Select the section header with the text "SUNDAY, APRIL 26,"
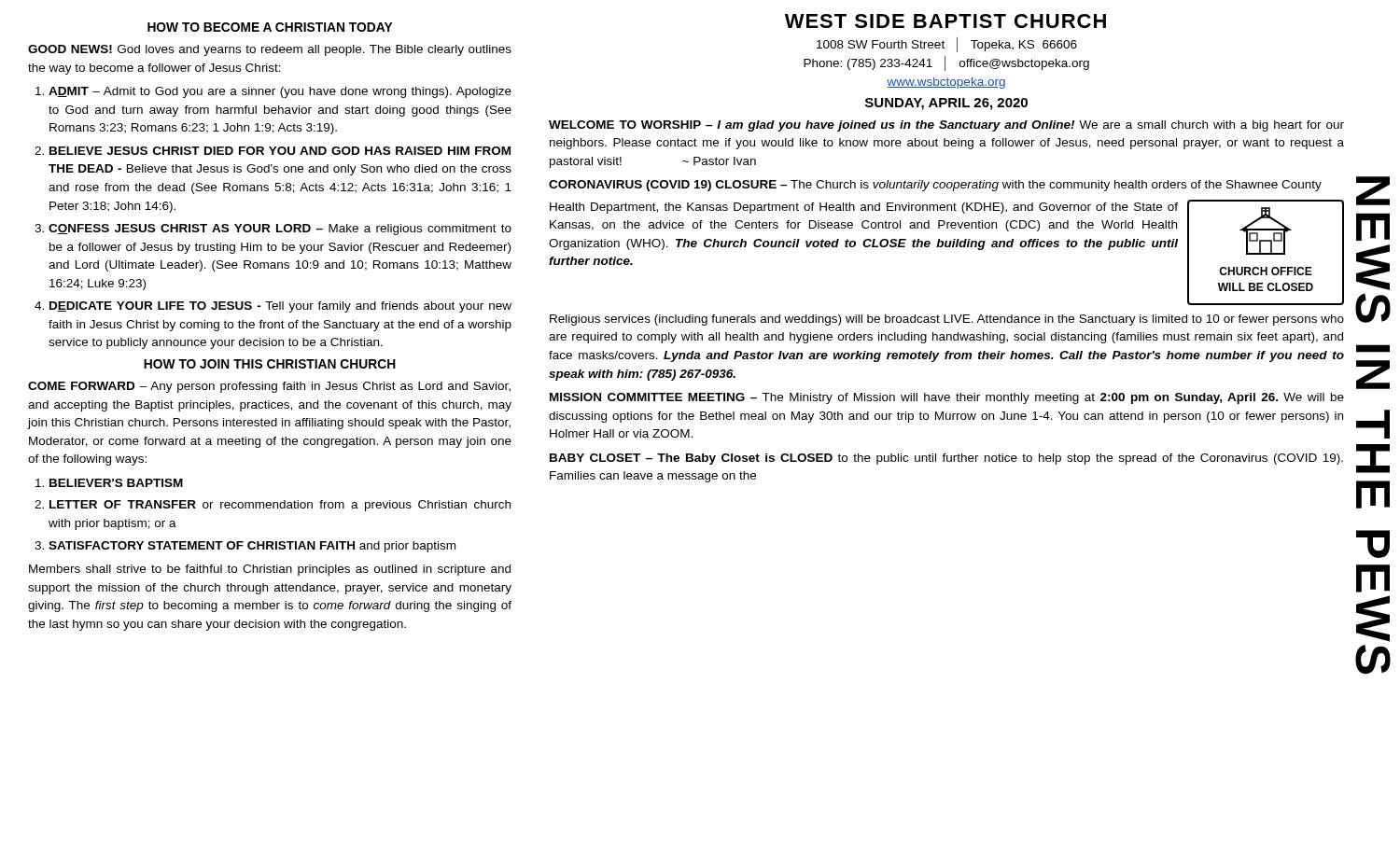The width and height of the screenshot is (1400, 850). 946,102
